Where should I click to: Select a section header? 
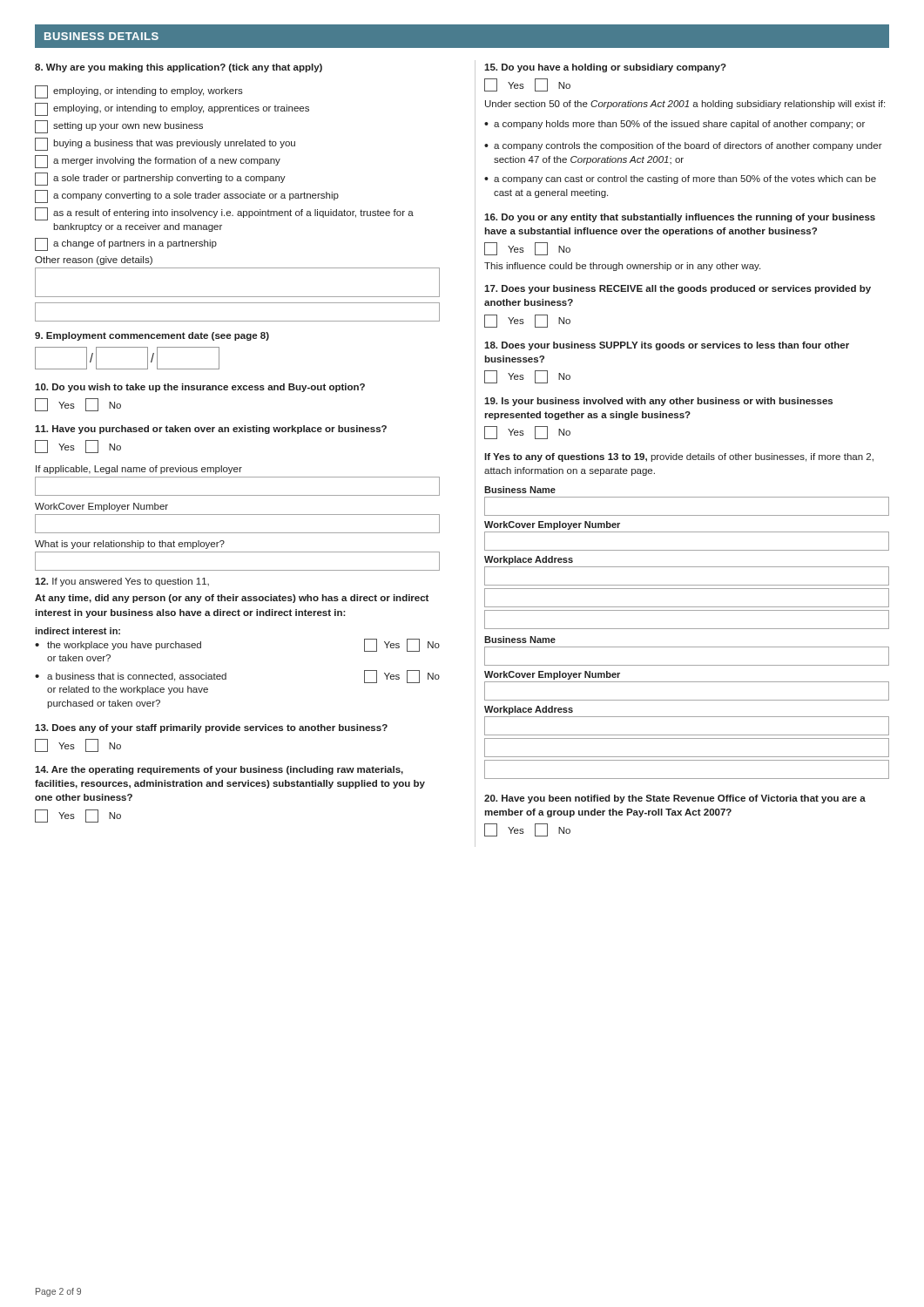(x=101, y=36)
